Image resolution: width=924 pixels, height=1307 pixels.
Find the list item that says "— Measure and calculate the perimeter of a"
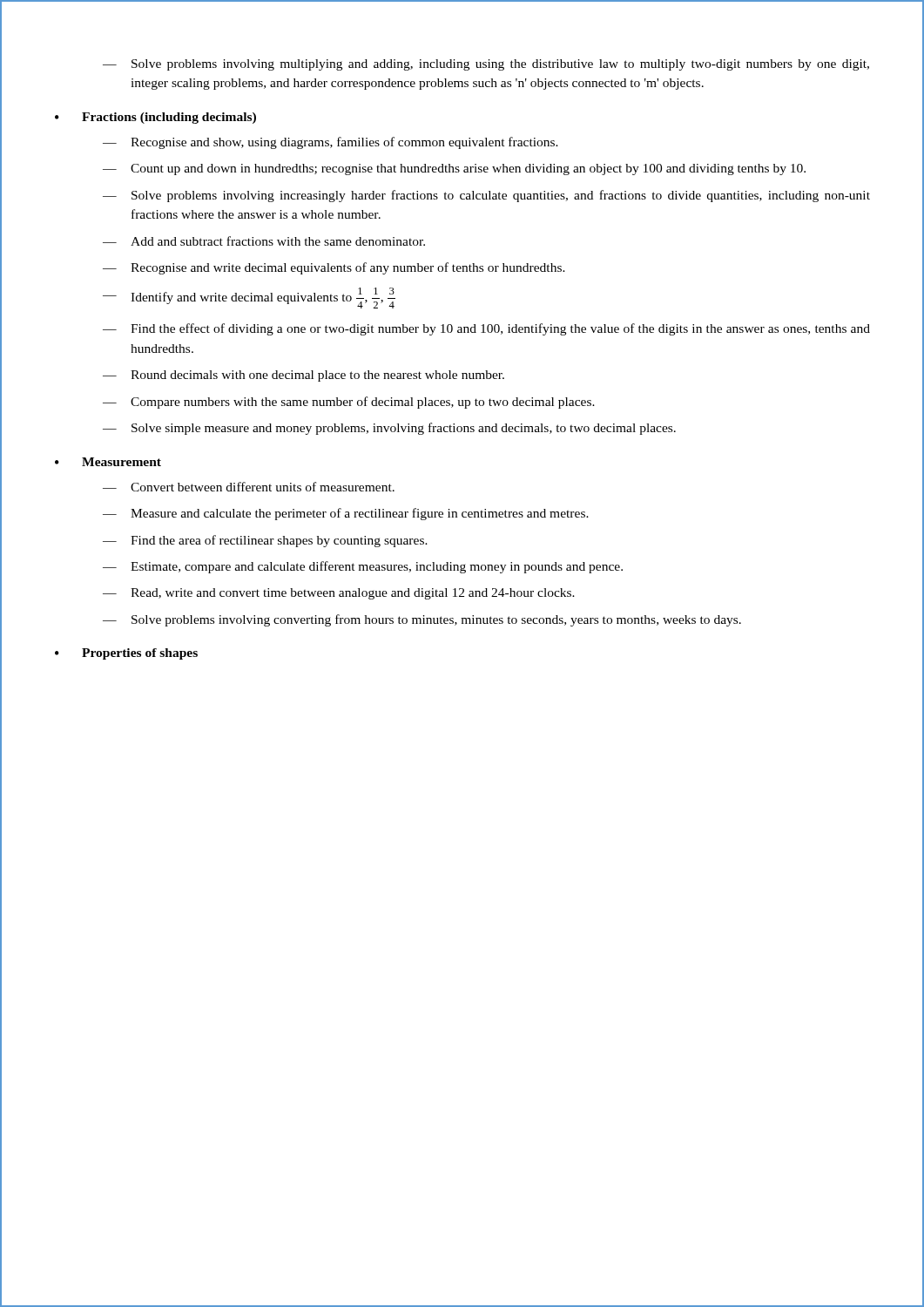[486, 513]
